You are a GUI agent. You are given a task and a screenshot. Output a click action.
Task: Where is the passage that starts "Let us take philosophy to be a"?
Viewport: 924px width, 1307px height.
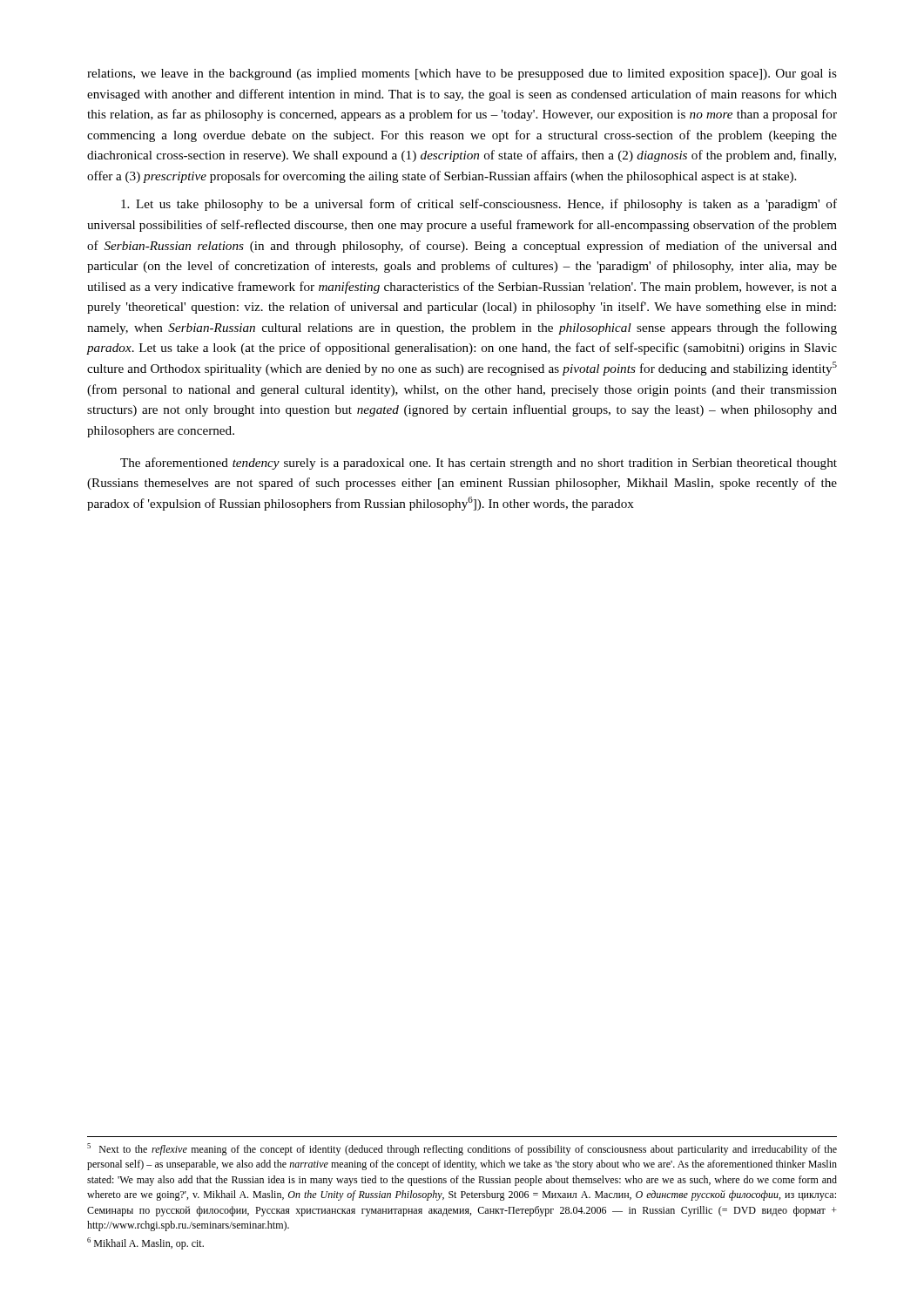pyautogui.click(x=462, y=317)
